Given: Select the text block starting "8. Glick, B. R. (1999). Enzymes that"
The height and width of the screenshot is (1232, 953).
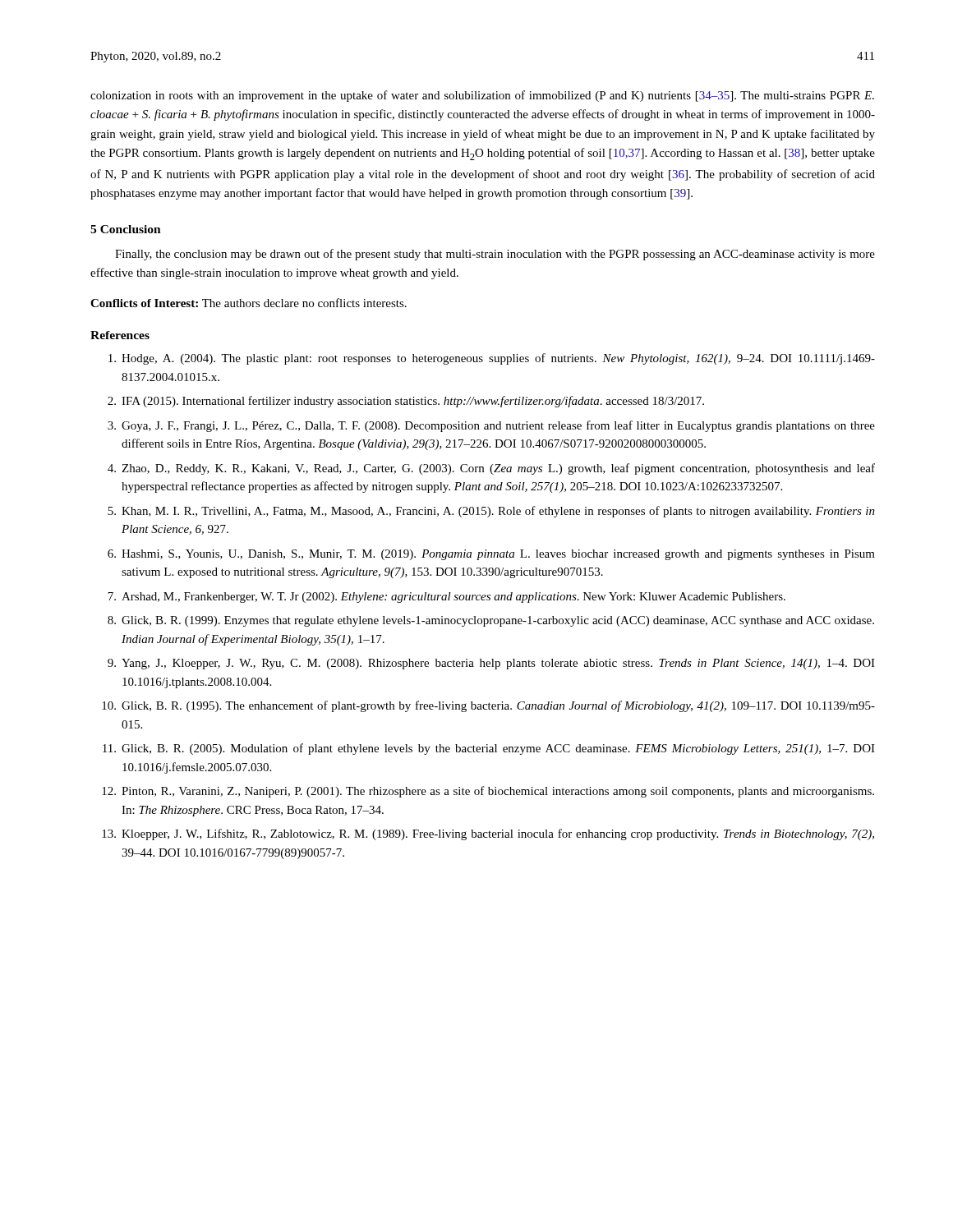Looking at the screenshot, I should click(483, 630).
